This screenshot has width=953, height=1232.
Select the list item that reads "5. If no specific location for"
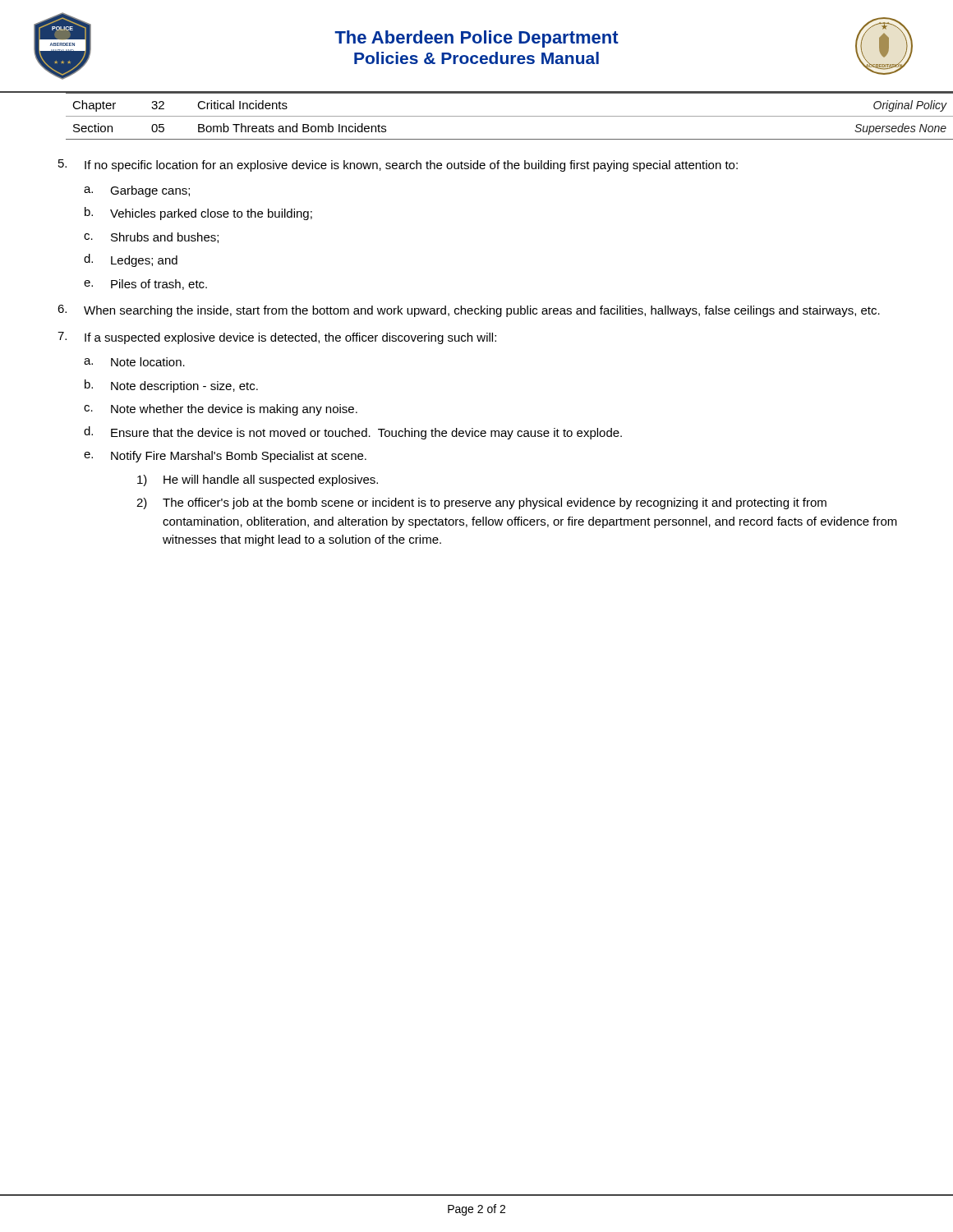[x=483, y=165]
